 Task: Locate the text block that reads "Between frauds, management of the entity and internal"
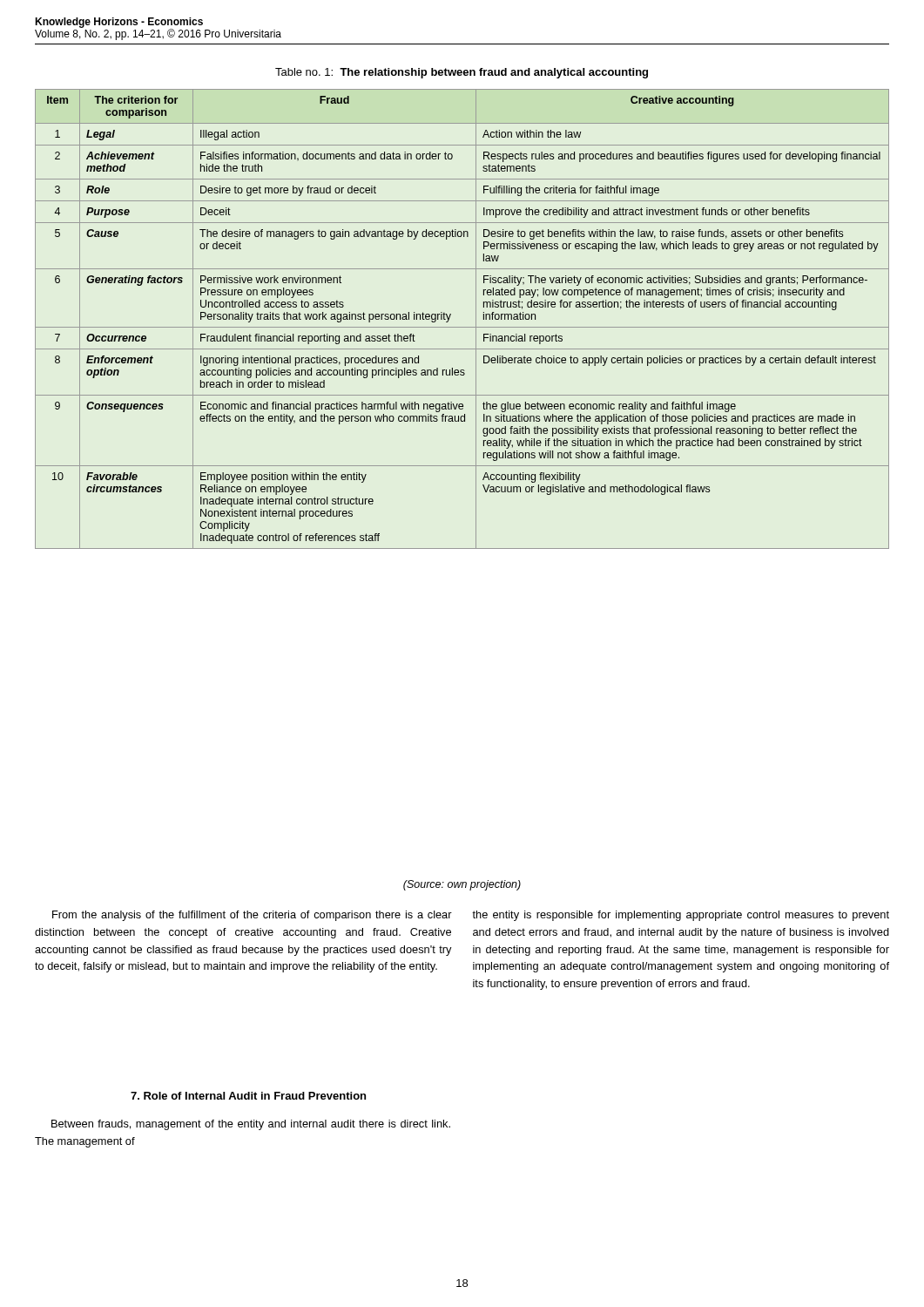click(x=243, y=1132)
